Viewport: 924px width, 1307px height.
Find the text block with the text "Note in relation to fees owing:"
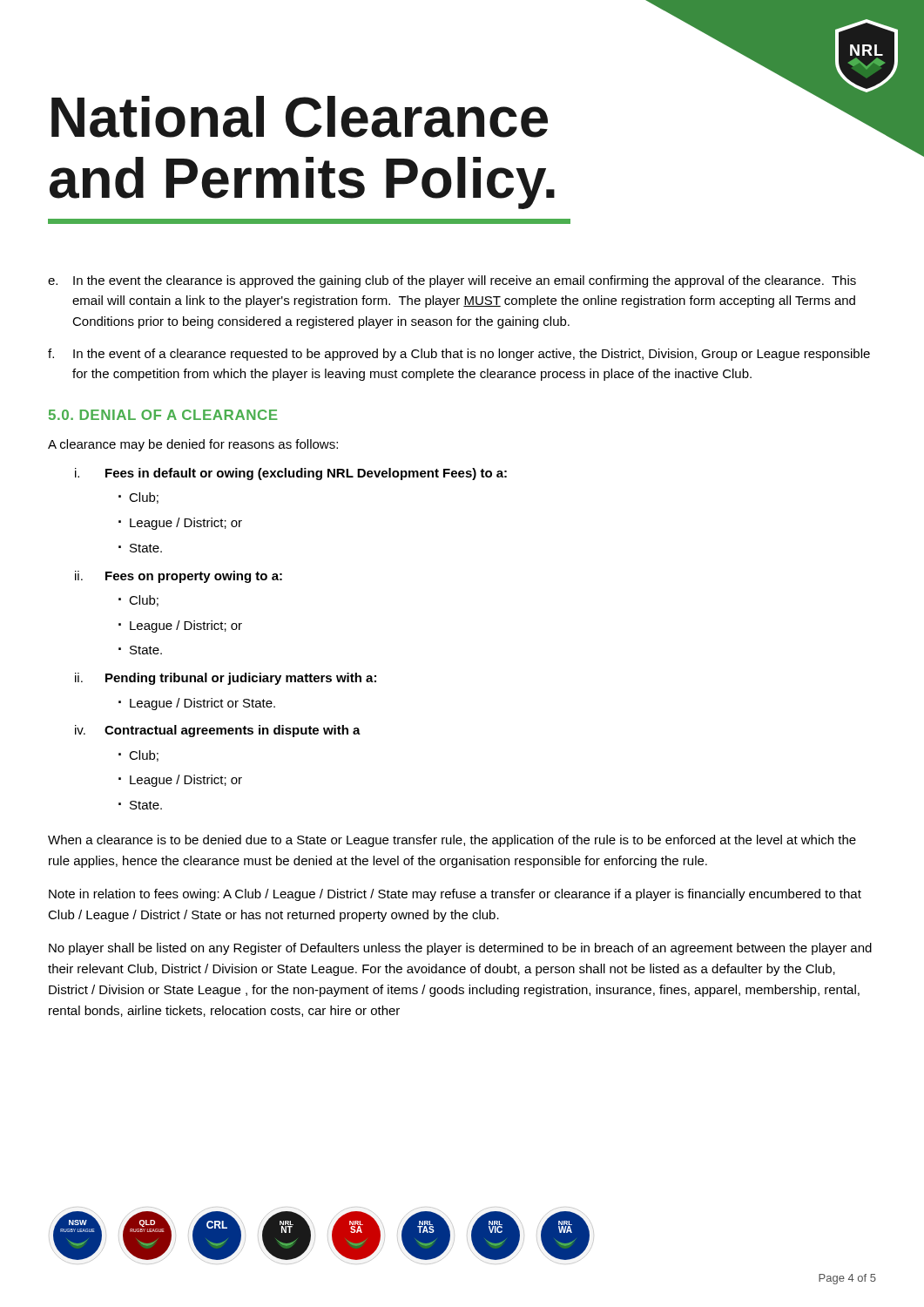coord(455,904)
